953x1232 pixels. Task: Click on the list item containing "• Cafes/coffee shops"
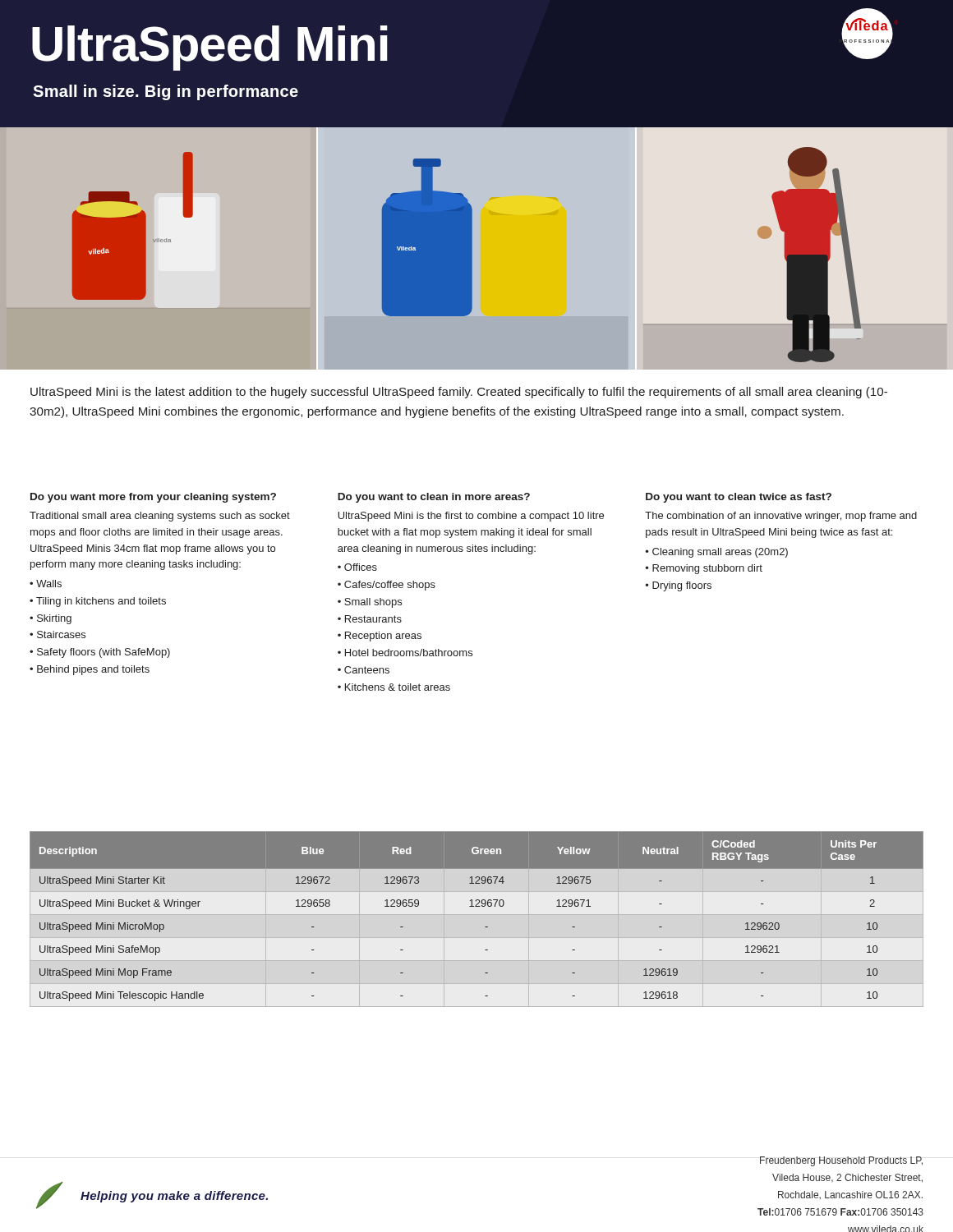386,584
